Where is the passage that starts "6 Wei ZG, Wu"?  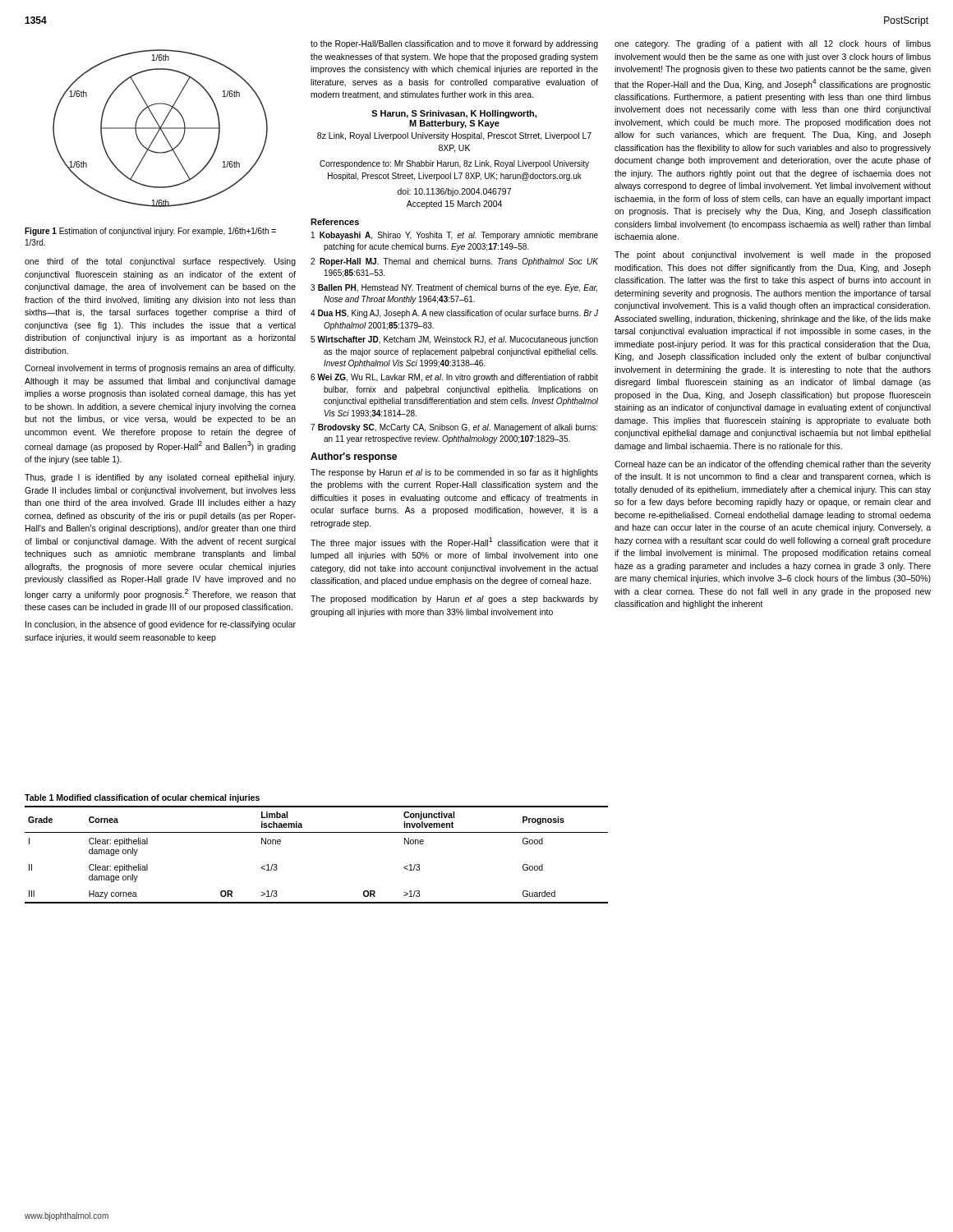pos(454,395)
